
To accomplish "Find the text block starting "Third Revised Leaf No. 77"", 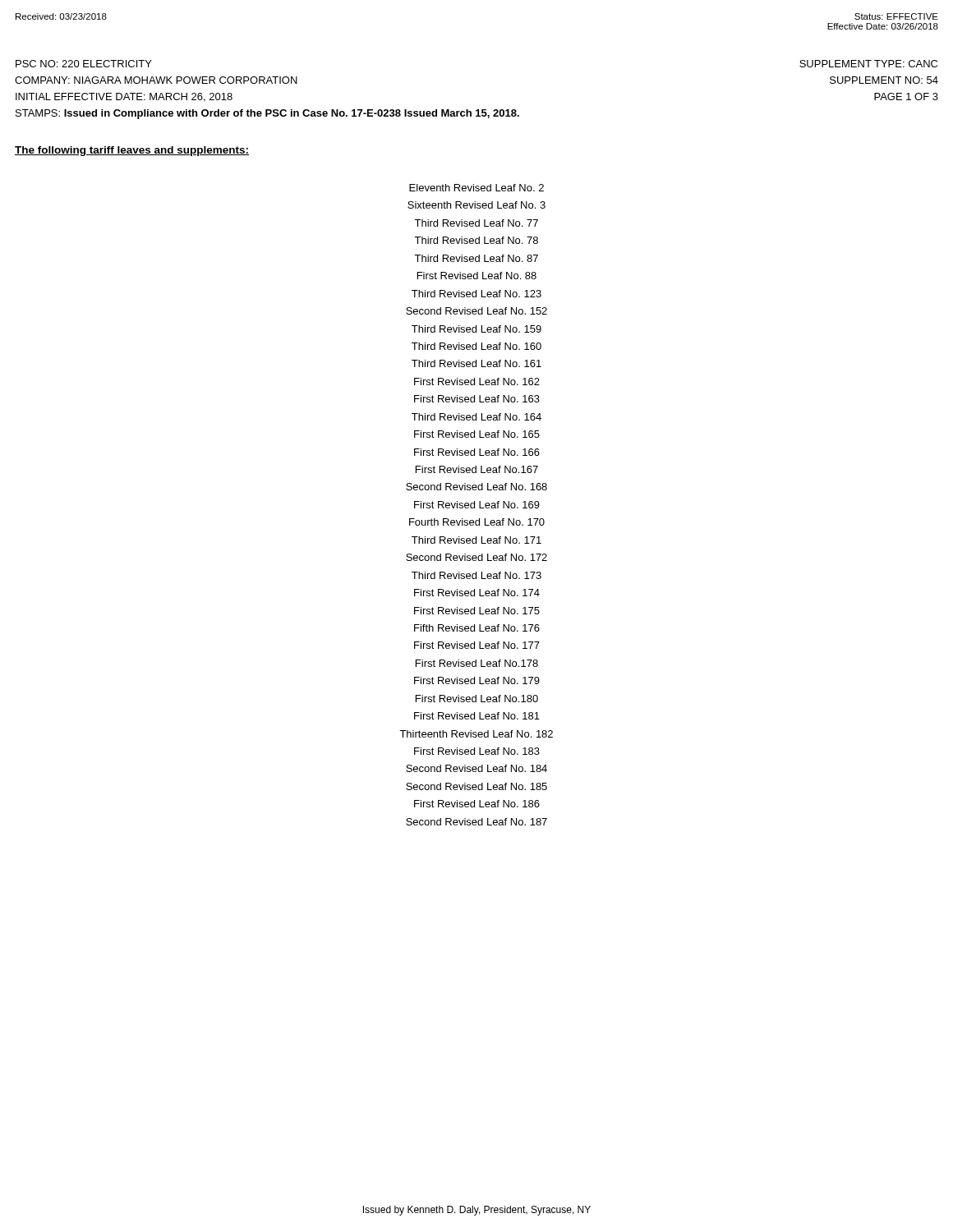I will point(476,223).
